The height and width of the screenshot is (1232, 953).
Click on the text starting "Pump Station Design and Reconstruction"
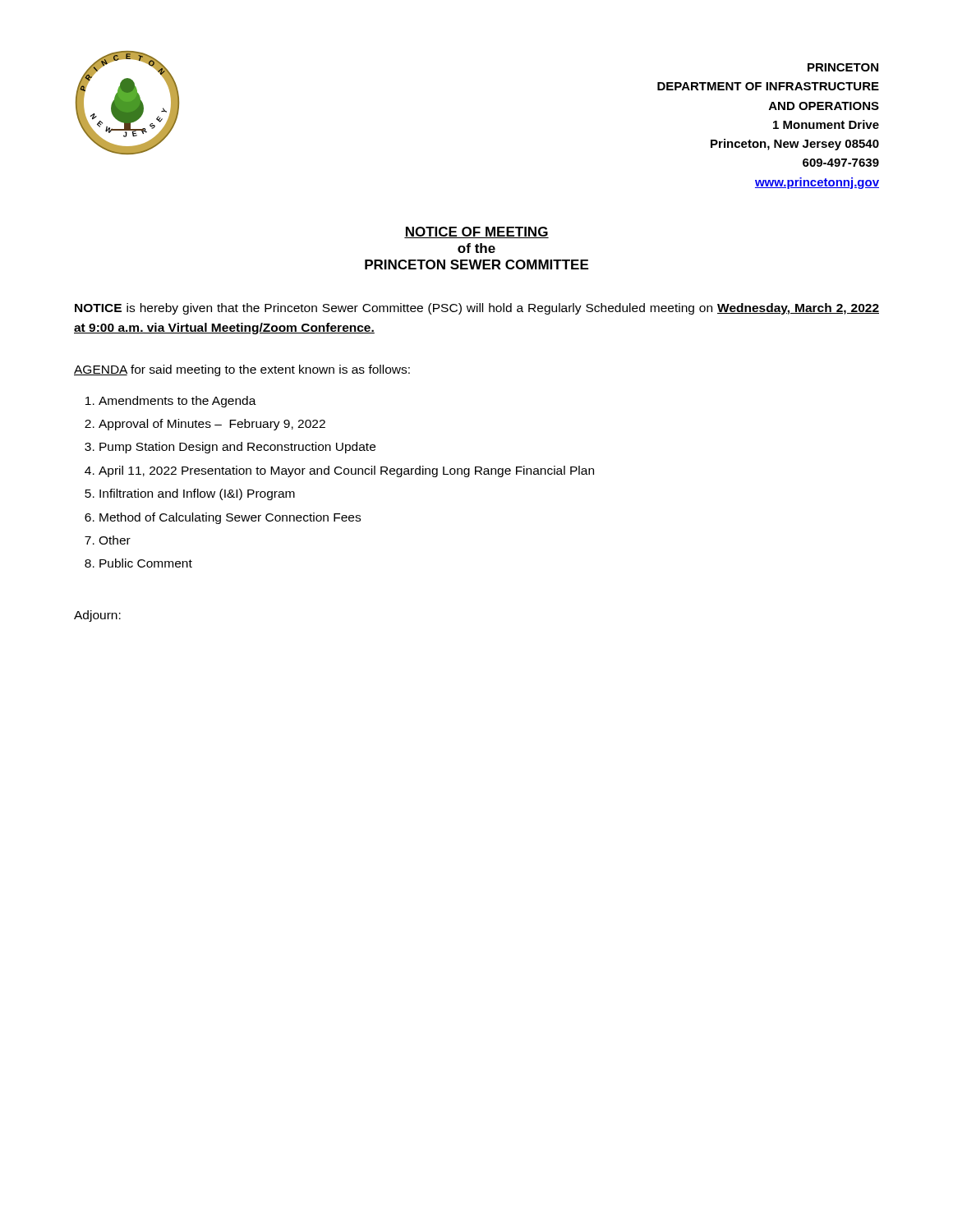coord(237,448)
